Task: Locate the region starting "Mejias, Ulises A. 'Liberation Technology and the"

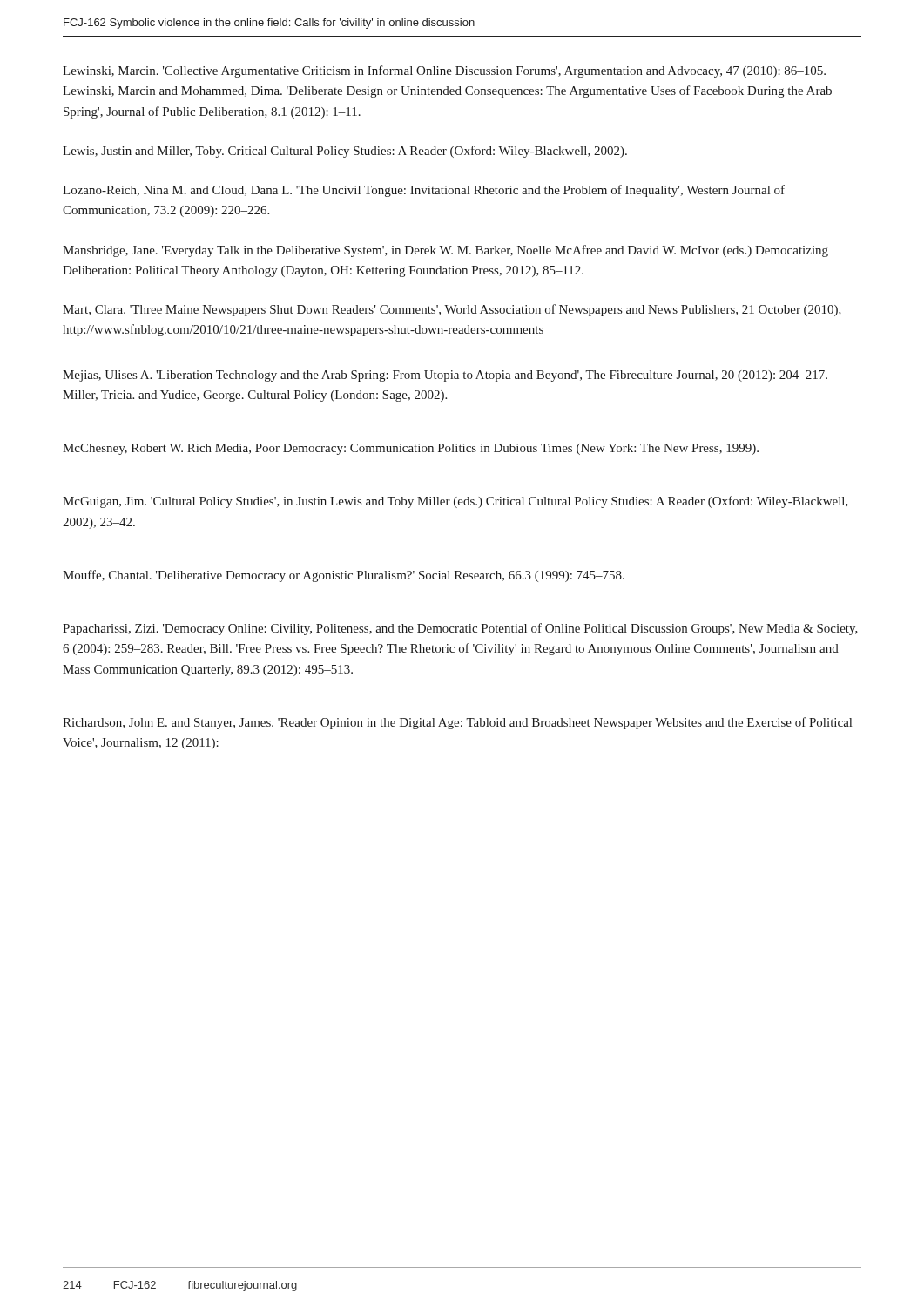Action: (x=446, y=384)
